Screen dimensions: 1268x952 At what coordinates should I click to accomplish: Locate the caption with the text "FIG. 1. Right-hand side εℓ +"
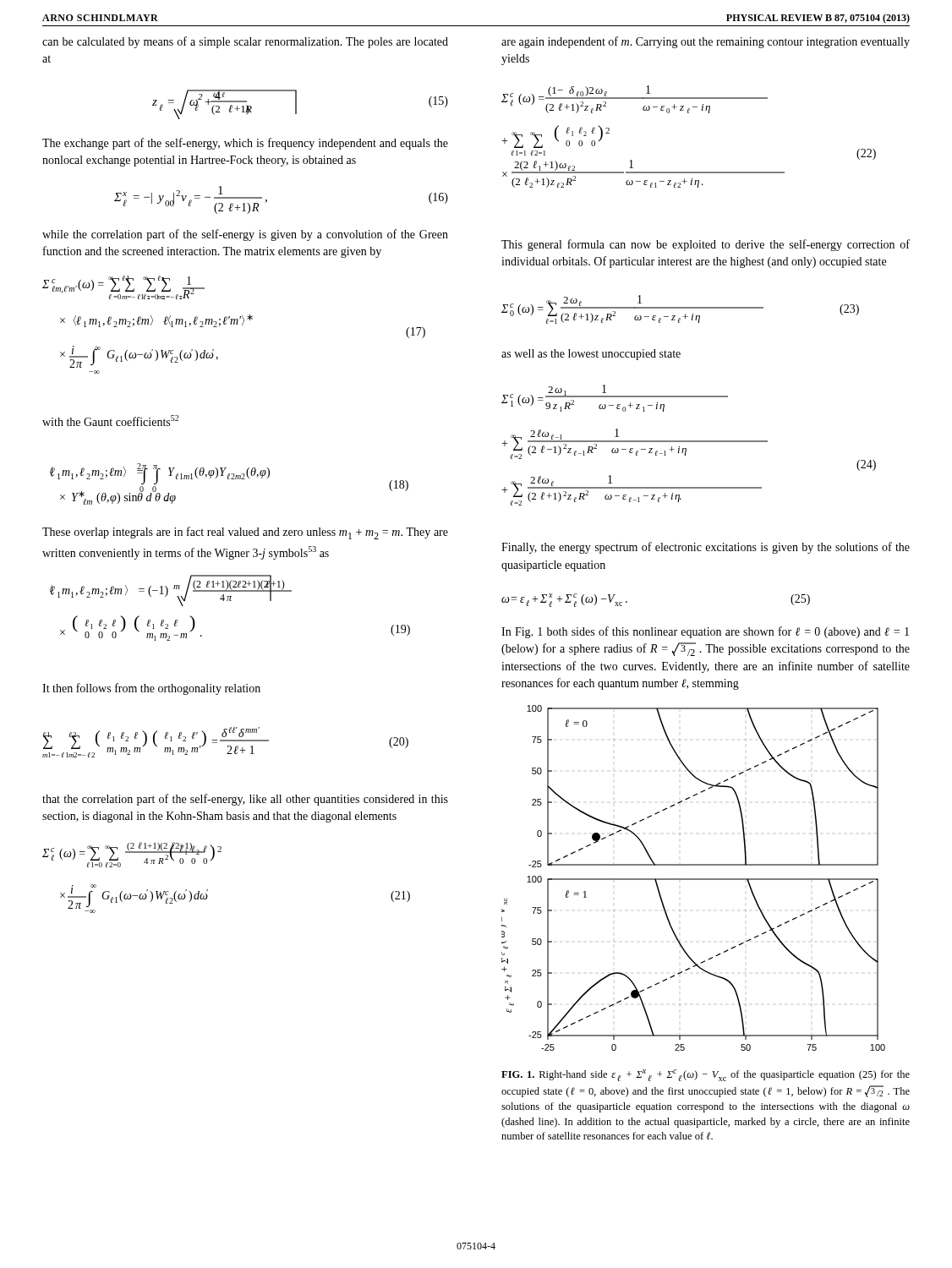coord(706,1105)
